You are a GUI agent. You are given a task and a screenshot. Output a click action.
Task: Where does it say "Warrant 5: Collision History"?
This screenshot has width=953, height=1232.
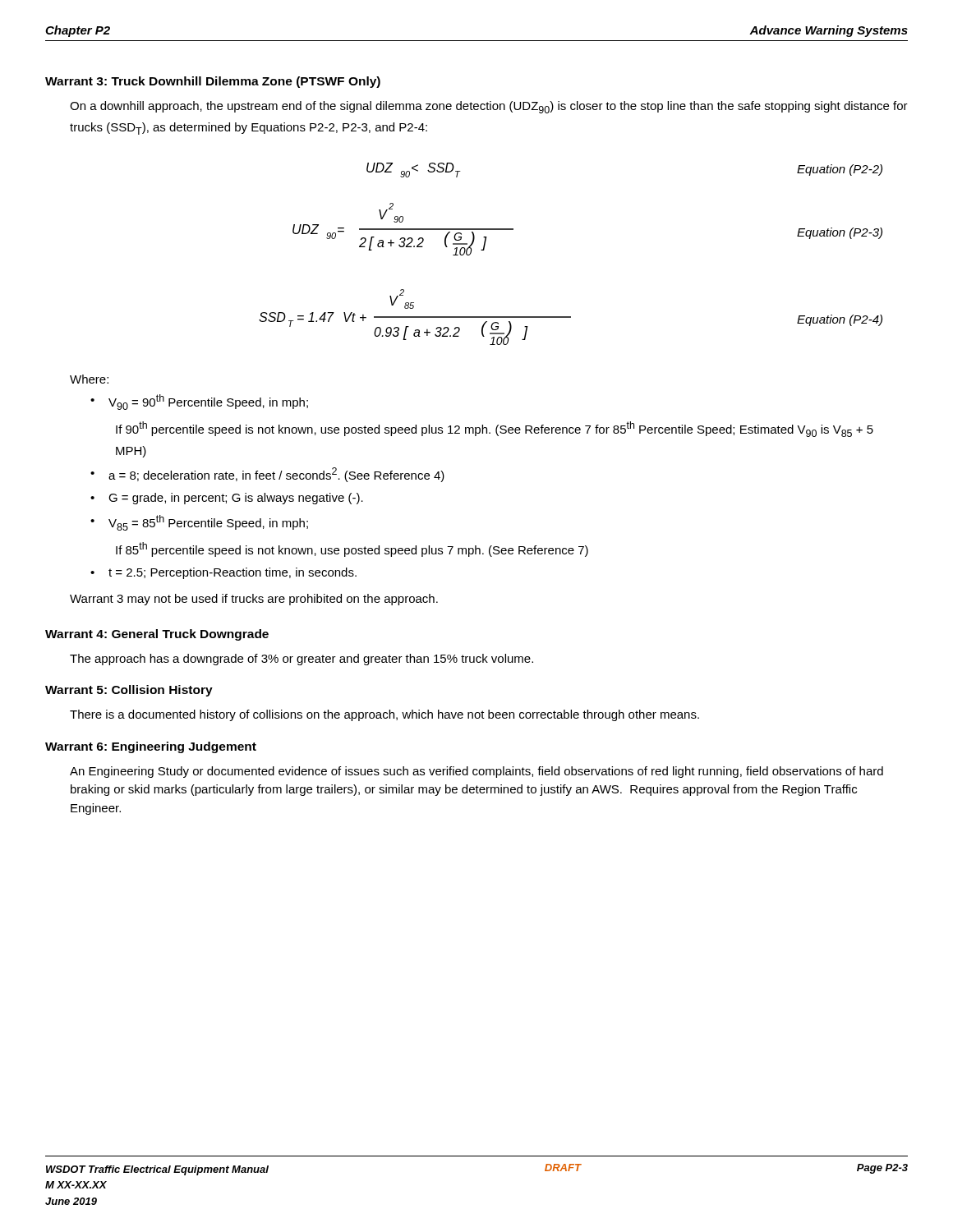[x=129, y=690]
